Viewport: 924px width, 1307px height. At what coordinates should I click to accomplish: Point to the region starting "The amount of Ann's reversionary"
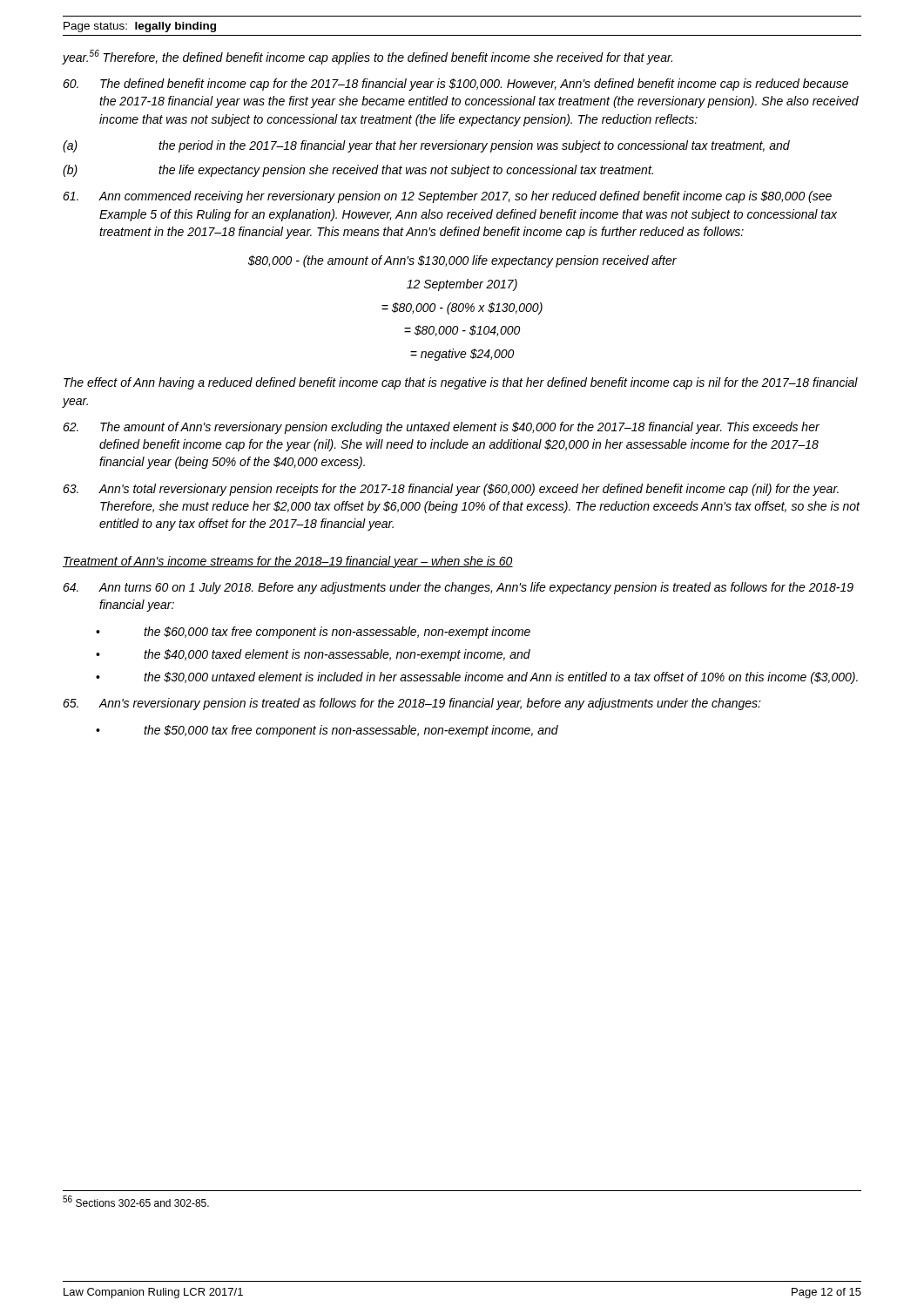[462, 445]
